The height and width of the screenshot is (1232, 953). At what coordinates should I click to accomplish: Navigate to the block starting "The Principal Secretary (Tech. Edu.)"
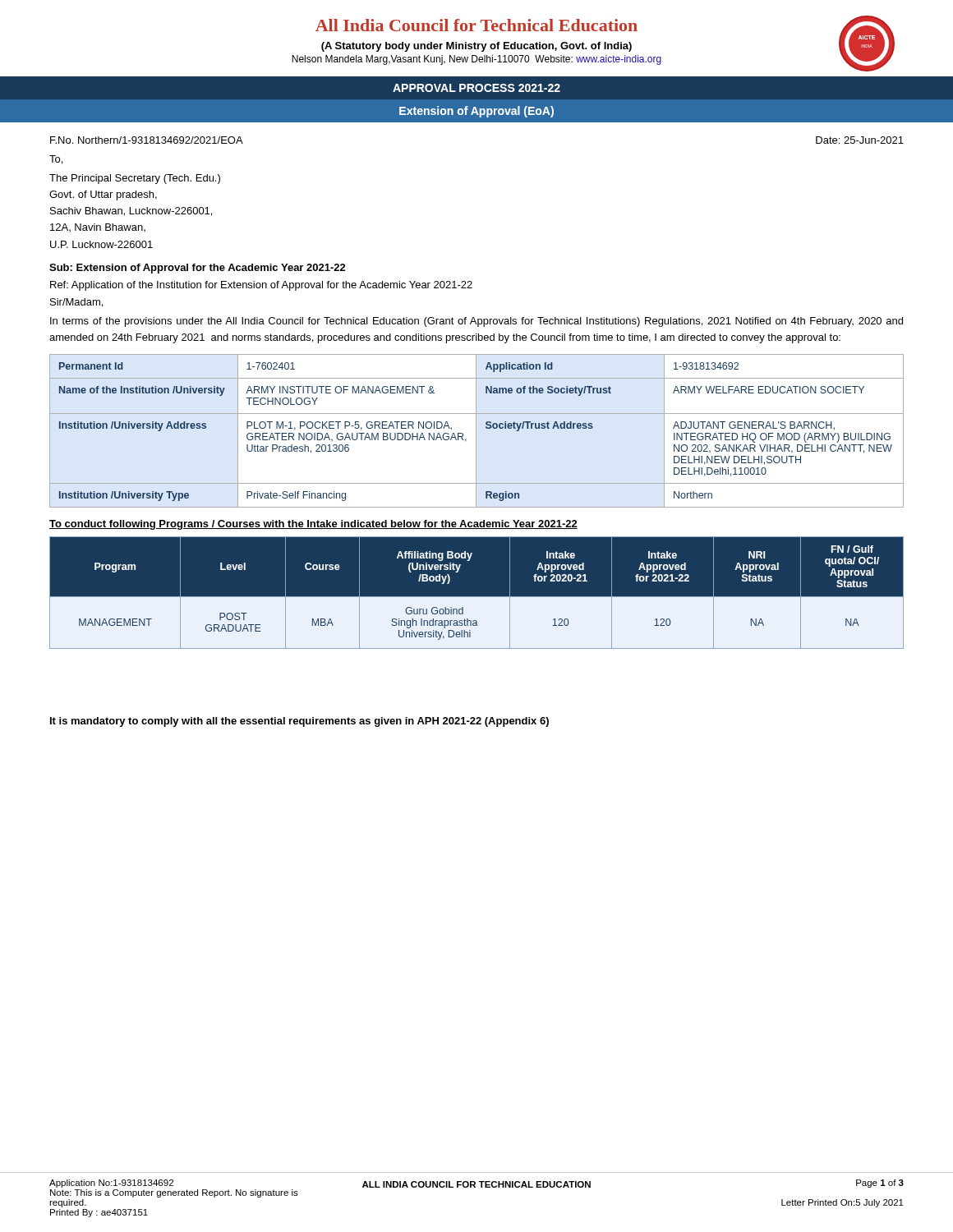point(135,211)
